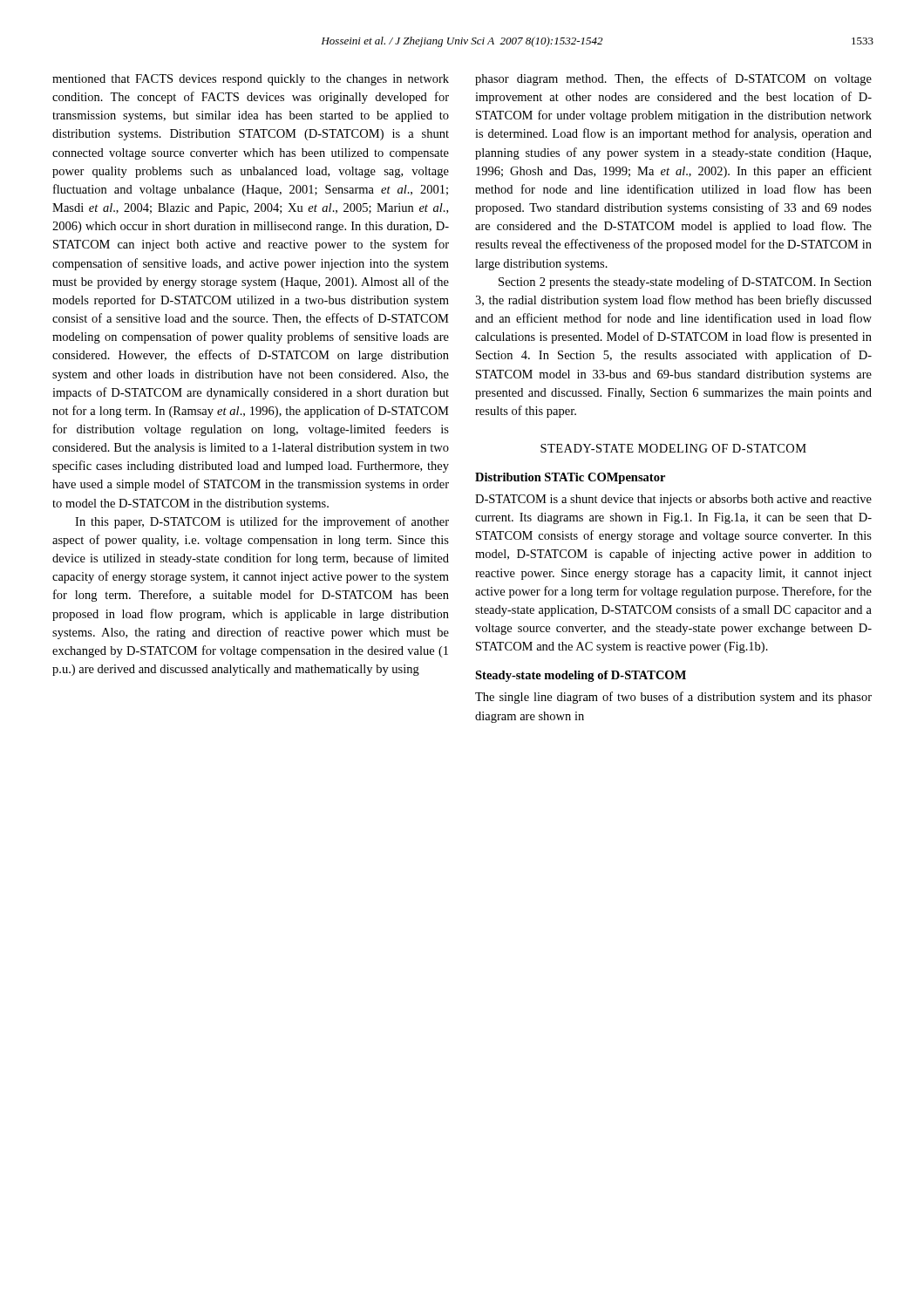Locate the text block that says "phasor diagram method."

673,245
